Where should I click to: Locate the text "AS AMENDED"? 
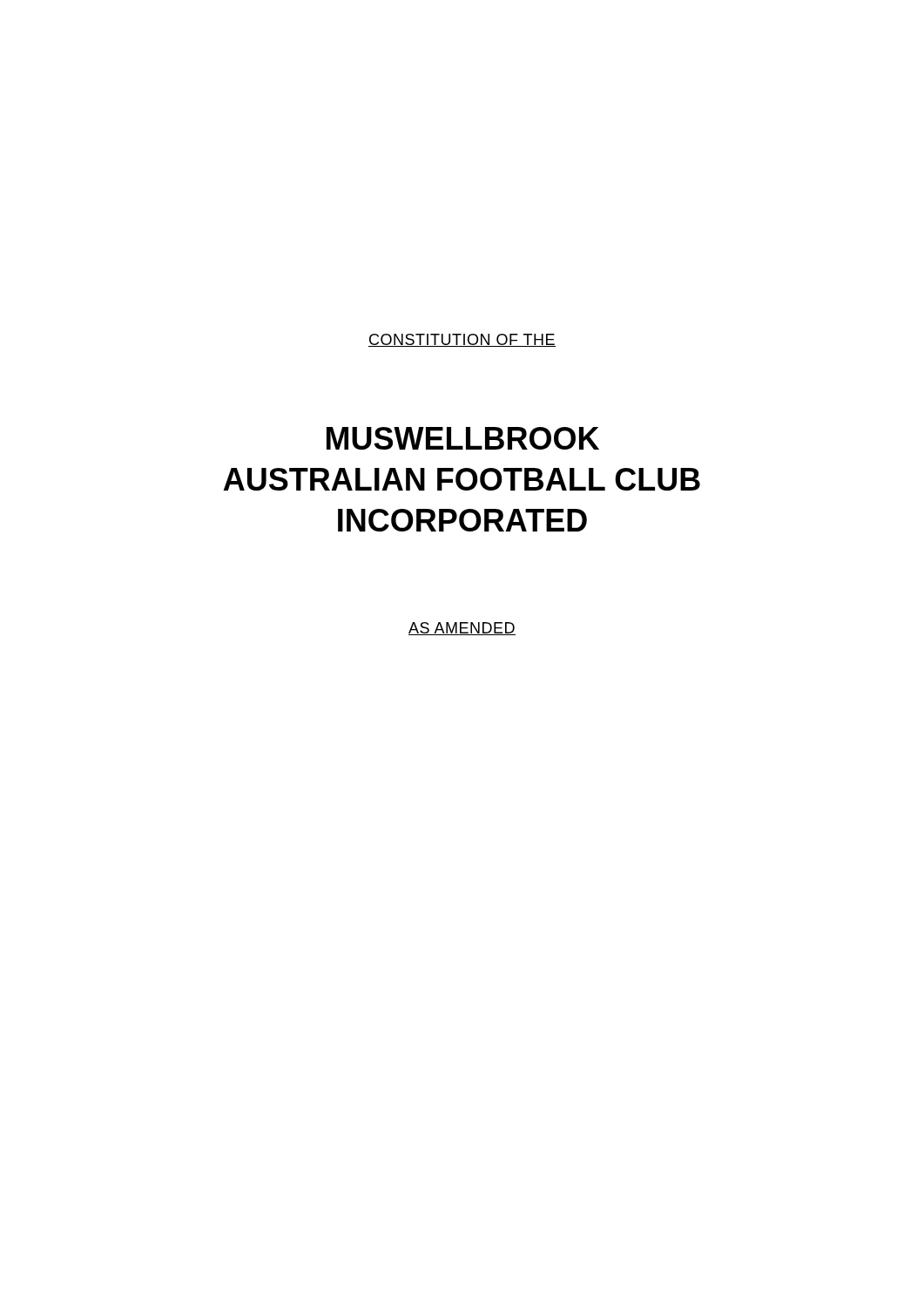[462, 629]
